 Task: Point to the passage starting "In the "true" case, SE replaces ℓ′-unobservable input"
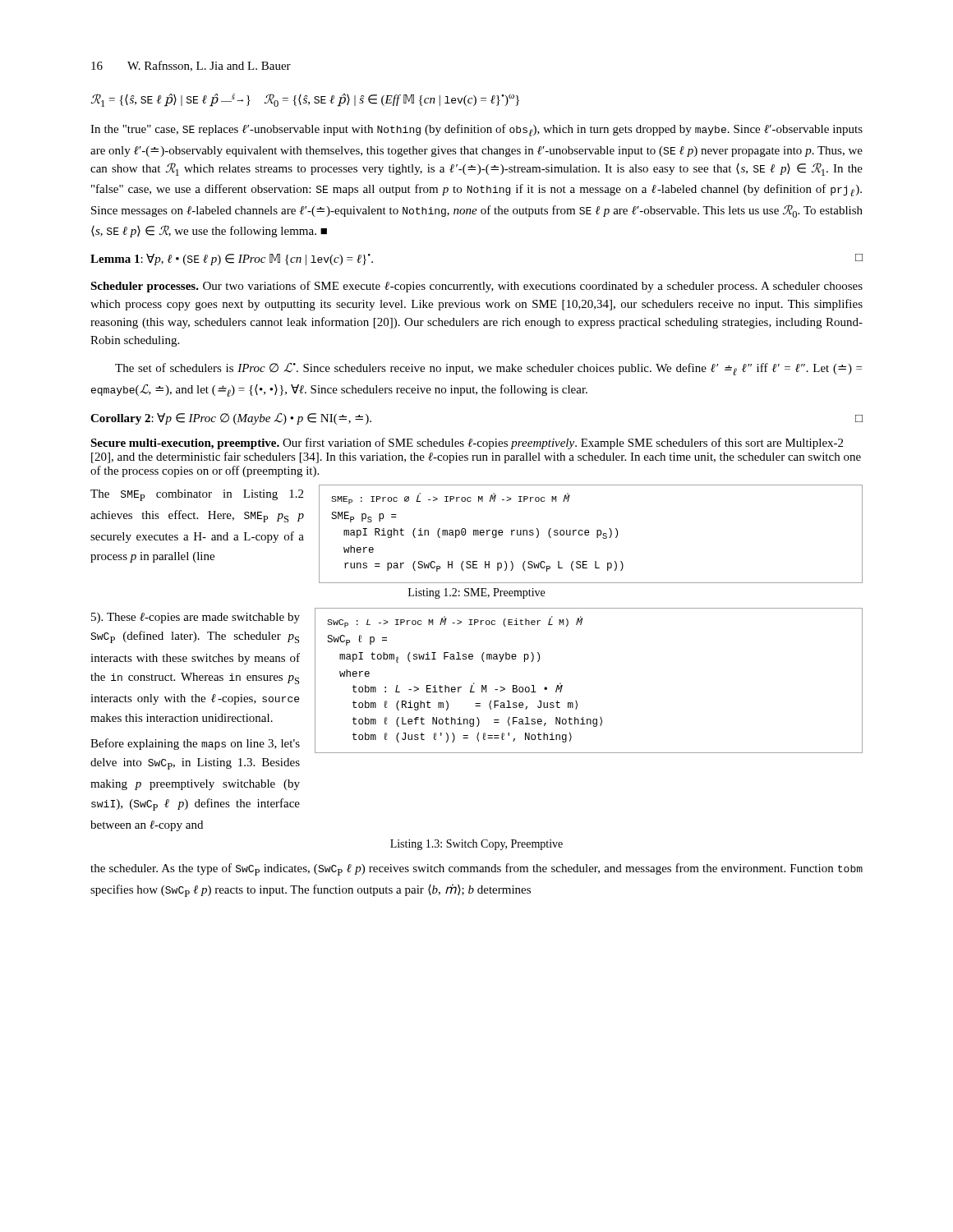coord(476,180)
